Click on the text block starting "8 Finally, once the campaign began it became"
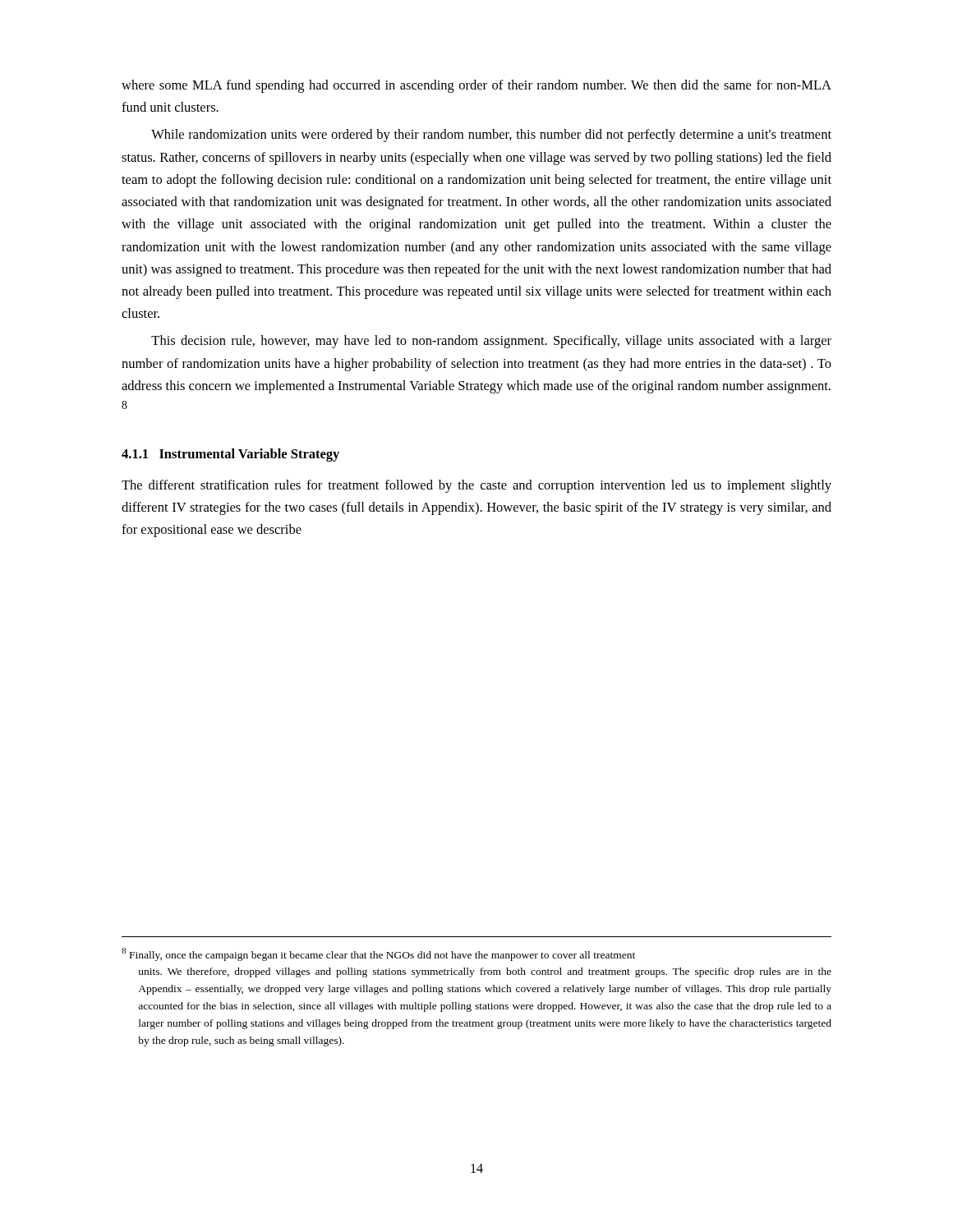The image size is (953, 1232). [476, 997]
